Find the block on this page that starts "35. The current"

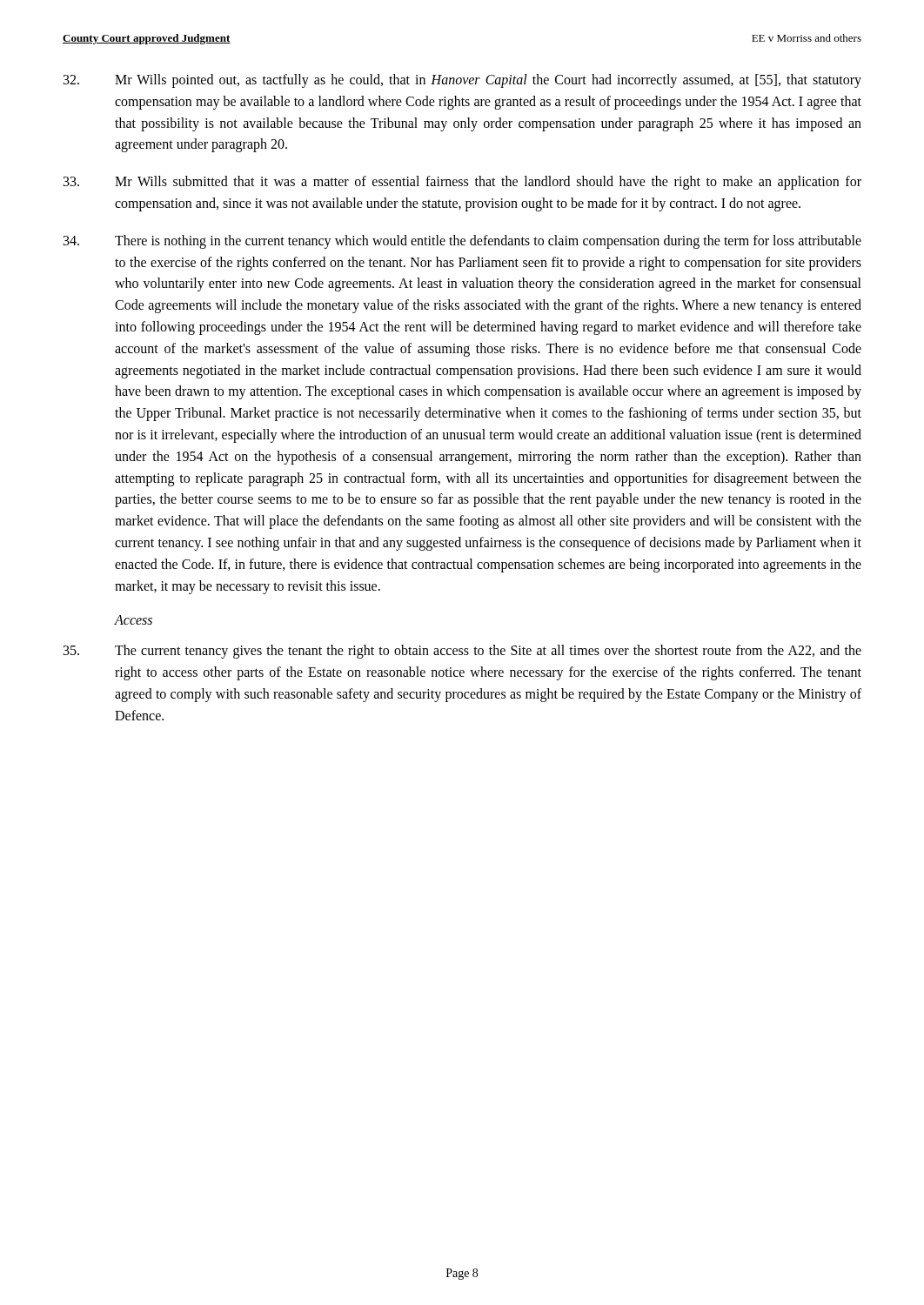click(x=462, y=684)
